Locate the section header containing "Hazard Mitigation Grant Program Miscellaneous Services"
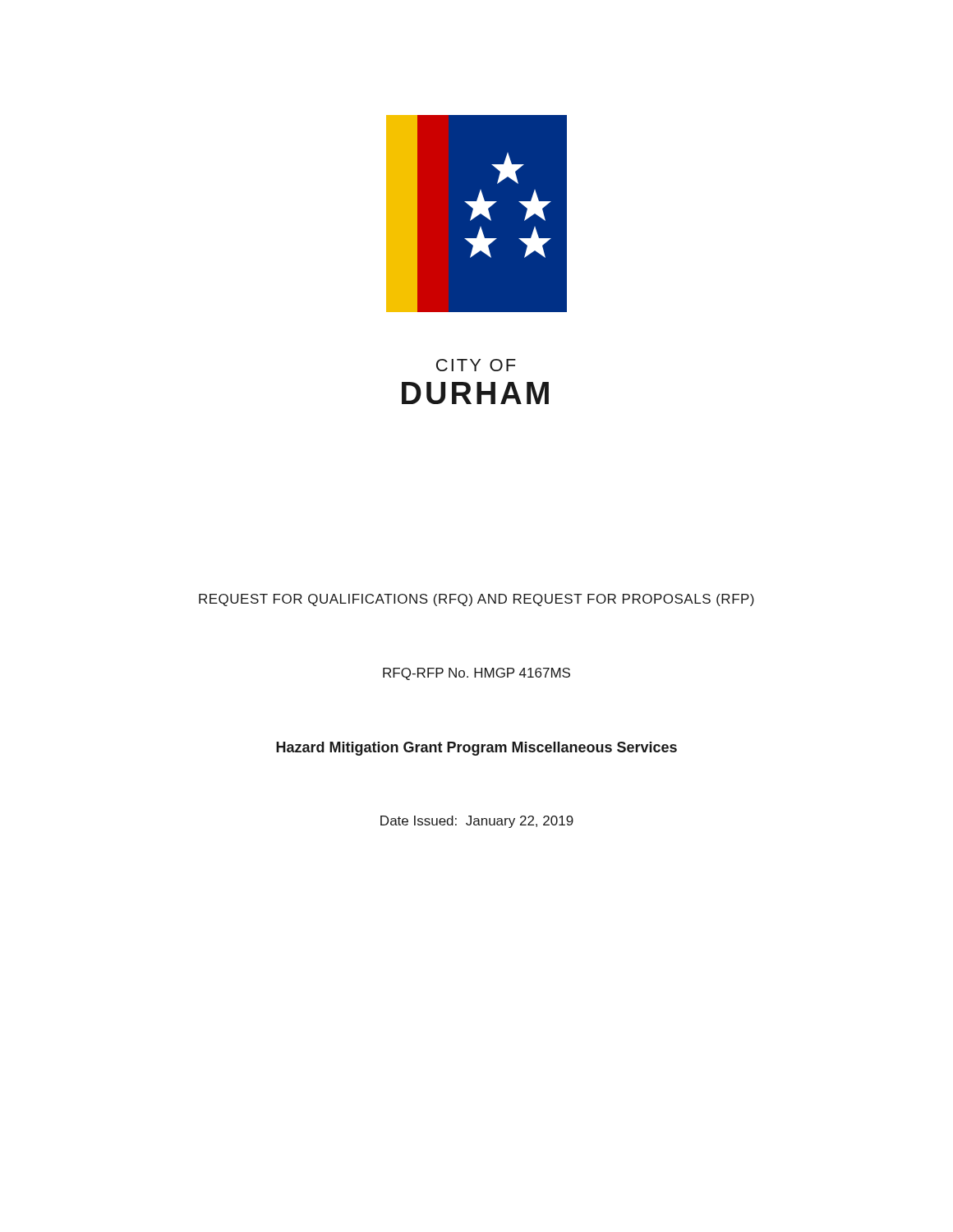This screenshot has height=1232, width=953. pyautogui.click(x=476, y=747)
